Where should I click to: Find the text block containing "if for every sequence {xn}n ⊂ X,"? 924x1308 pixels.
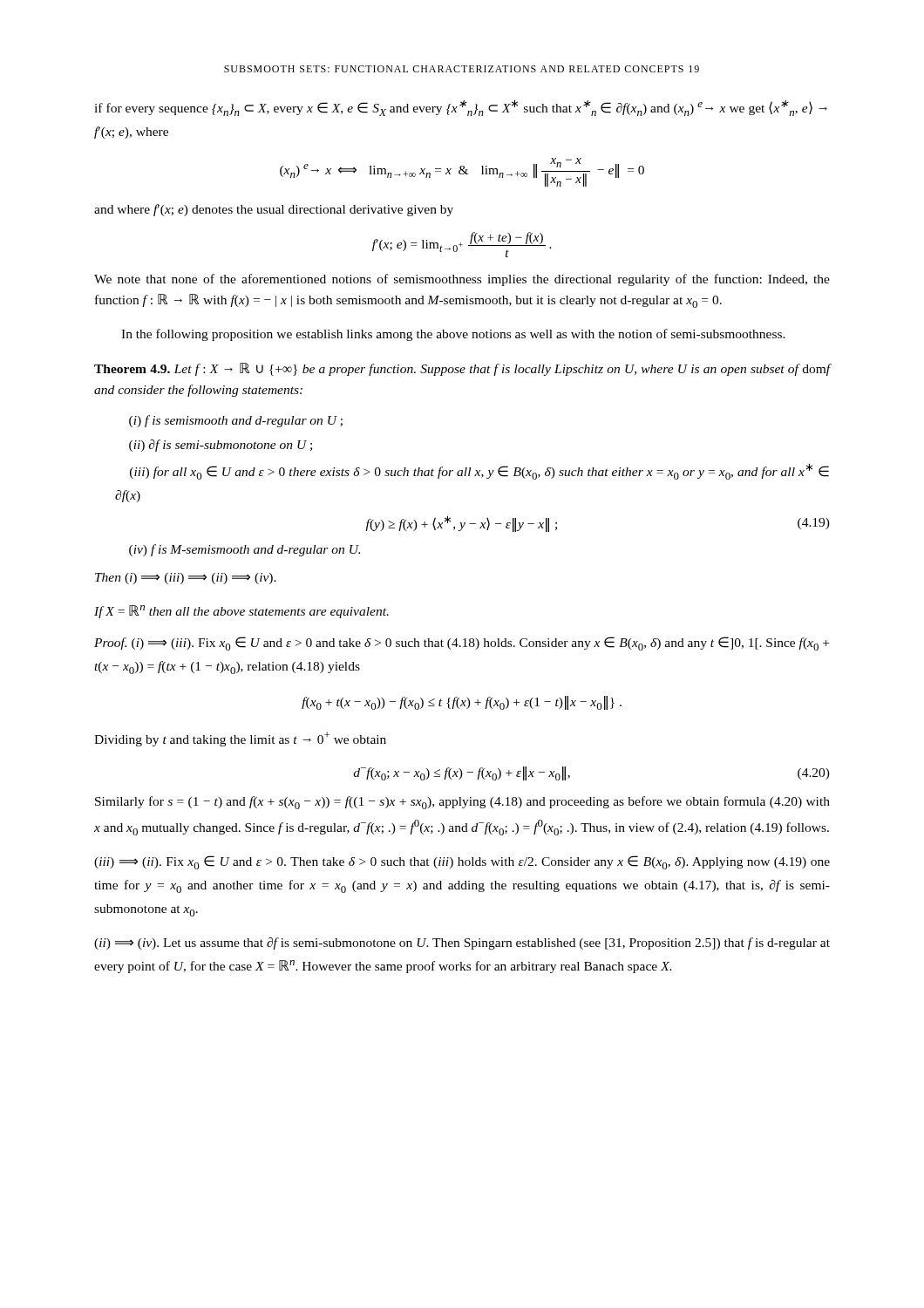(x=462, y=119)
